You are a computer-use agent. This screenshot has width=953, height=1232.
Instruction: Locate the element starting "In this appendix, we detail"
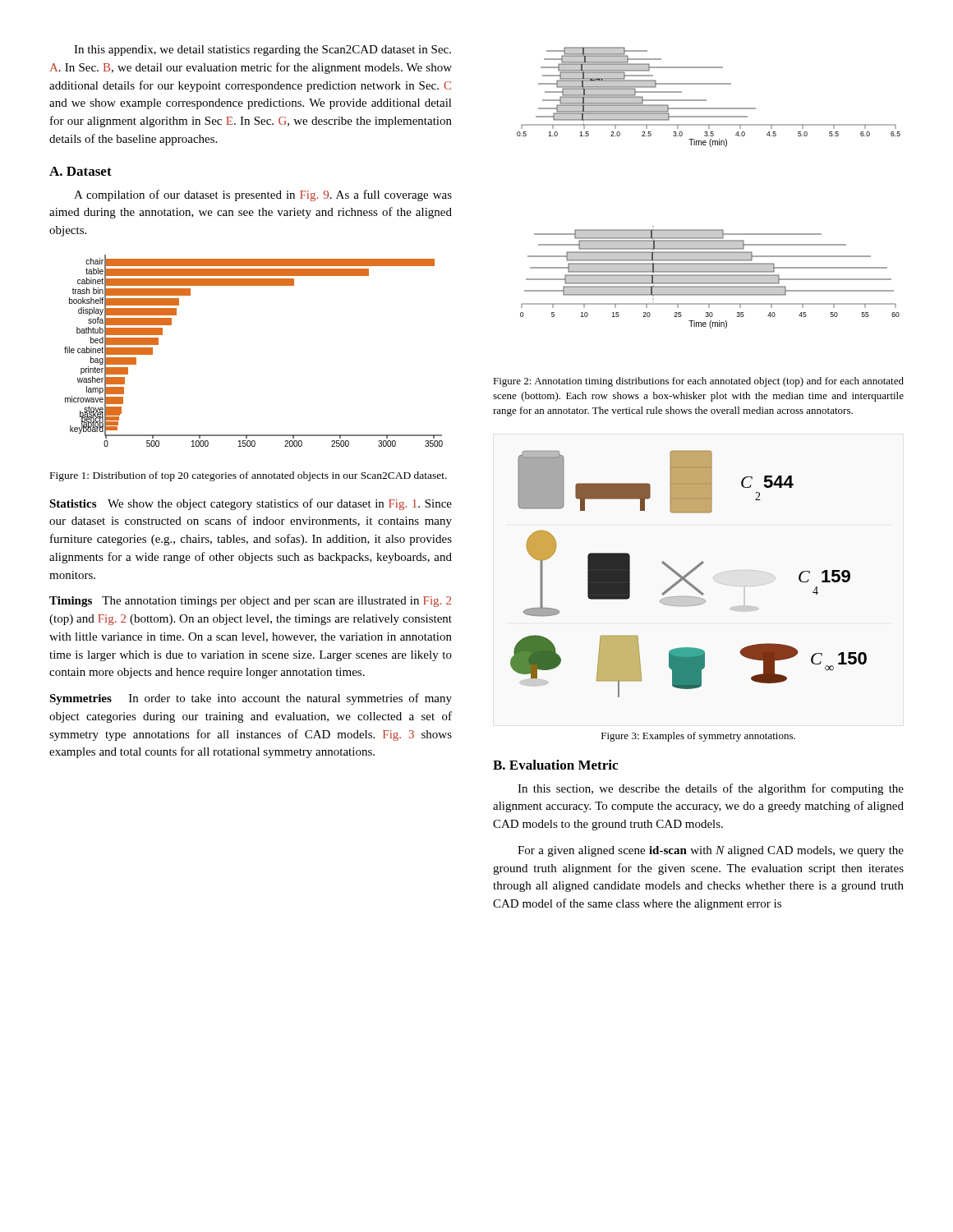pyautogui.click(x=251, y=95)
